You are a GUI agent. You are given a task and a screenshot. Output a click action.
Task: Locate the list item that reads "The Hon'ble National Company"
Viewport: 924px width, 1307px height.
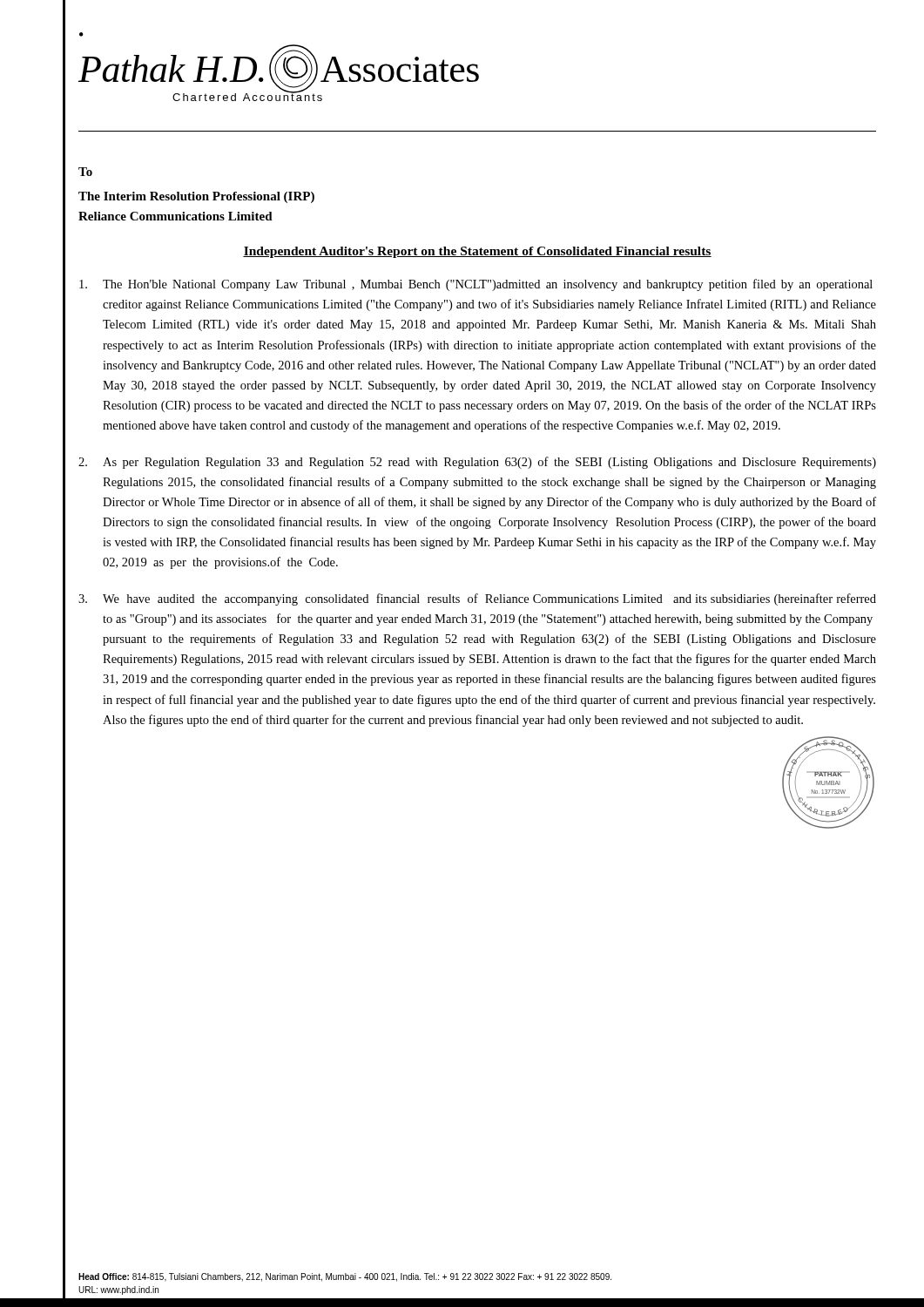[477, 355]
